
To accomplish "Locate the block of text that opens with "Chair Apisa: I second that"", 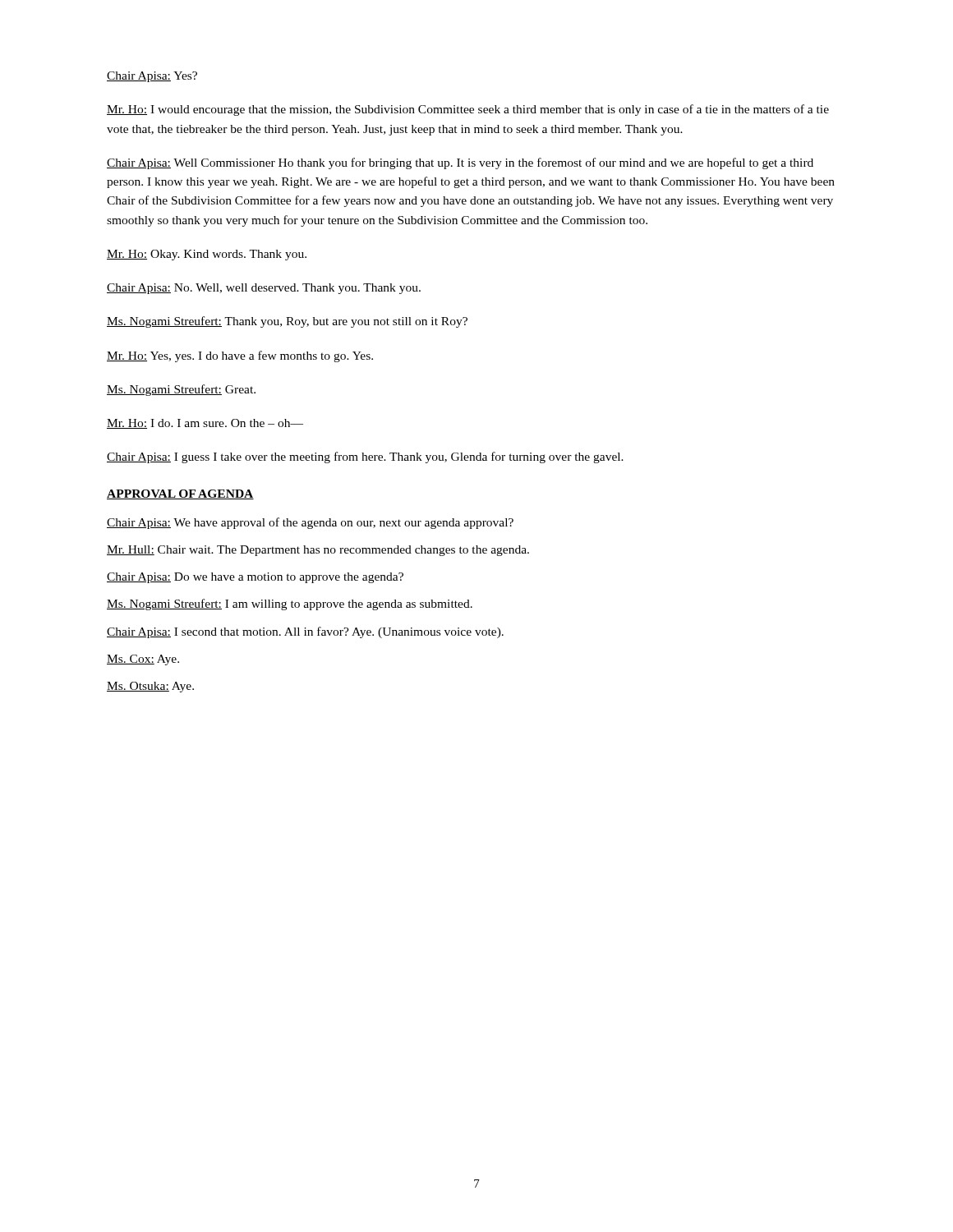I will [306, 631].
